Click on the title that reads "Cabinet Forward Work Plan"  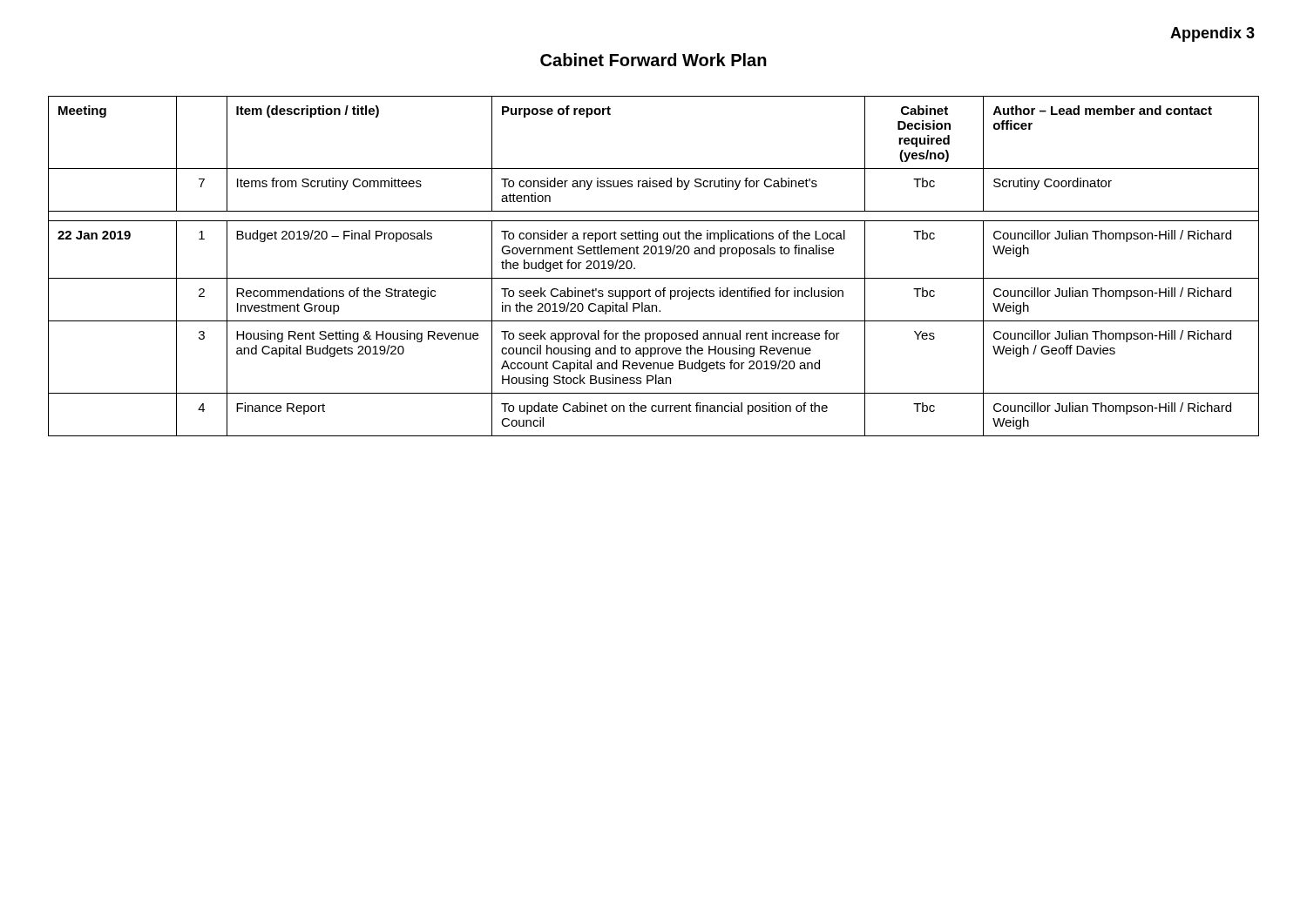tap(654, 60)
